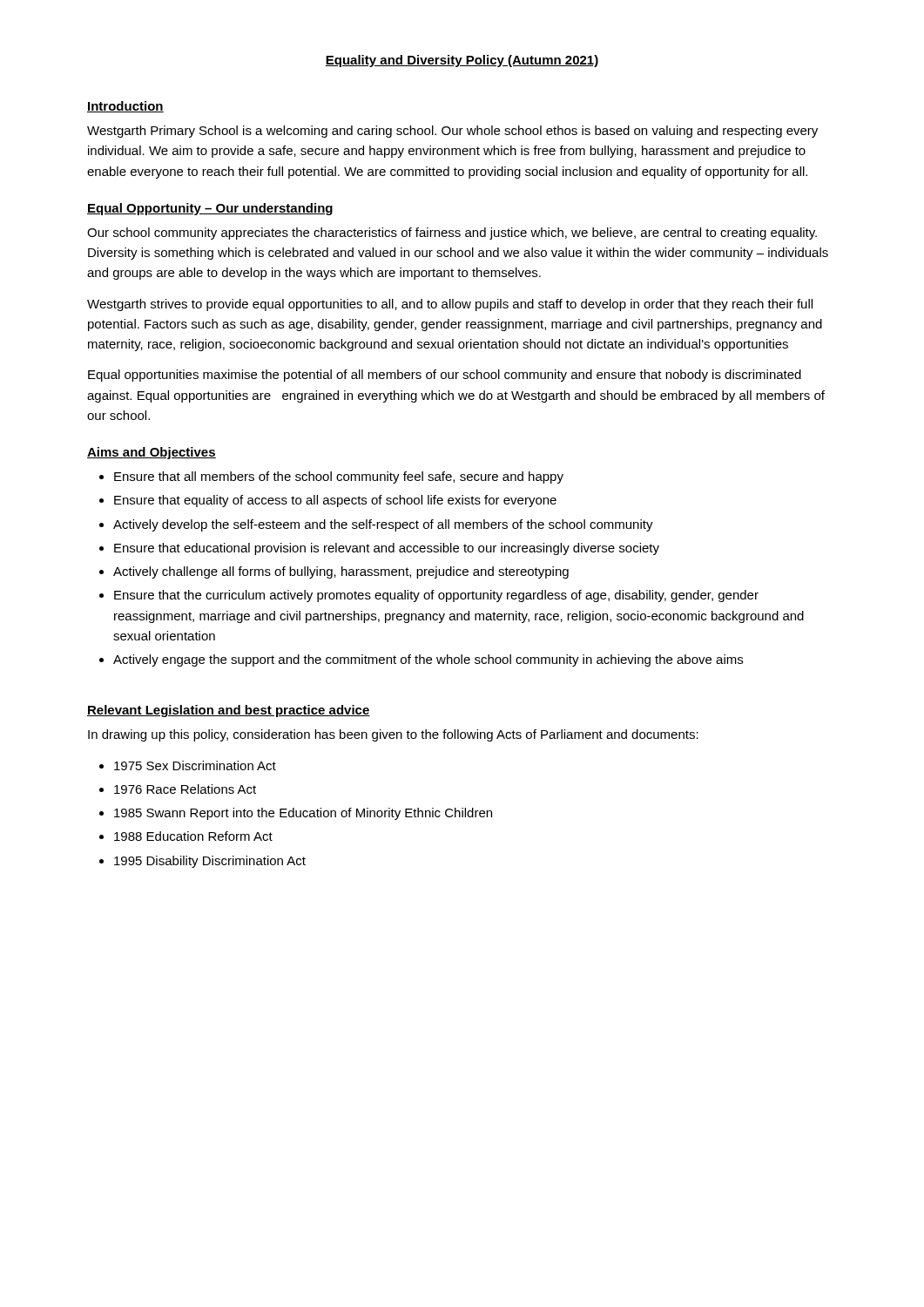Image resolution: width=924 pixels, height=1307 pixels.
Task: Select the text block starting "Westgarth Primary School is a"
Action: (453, 151)
